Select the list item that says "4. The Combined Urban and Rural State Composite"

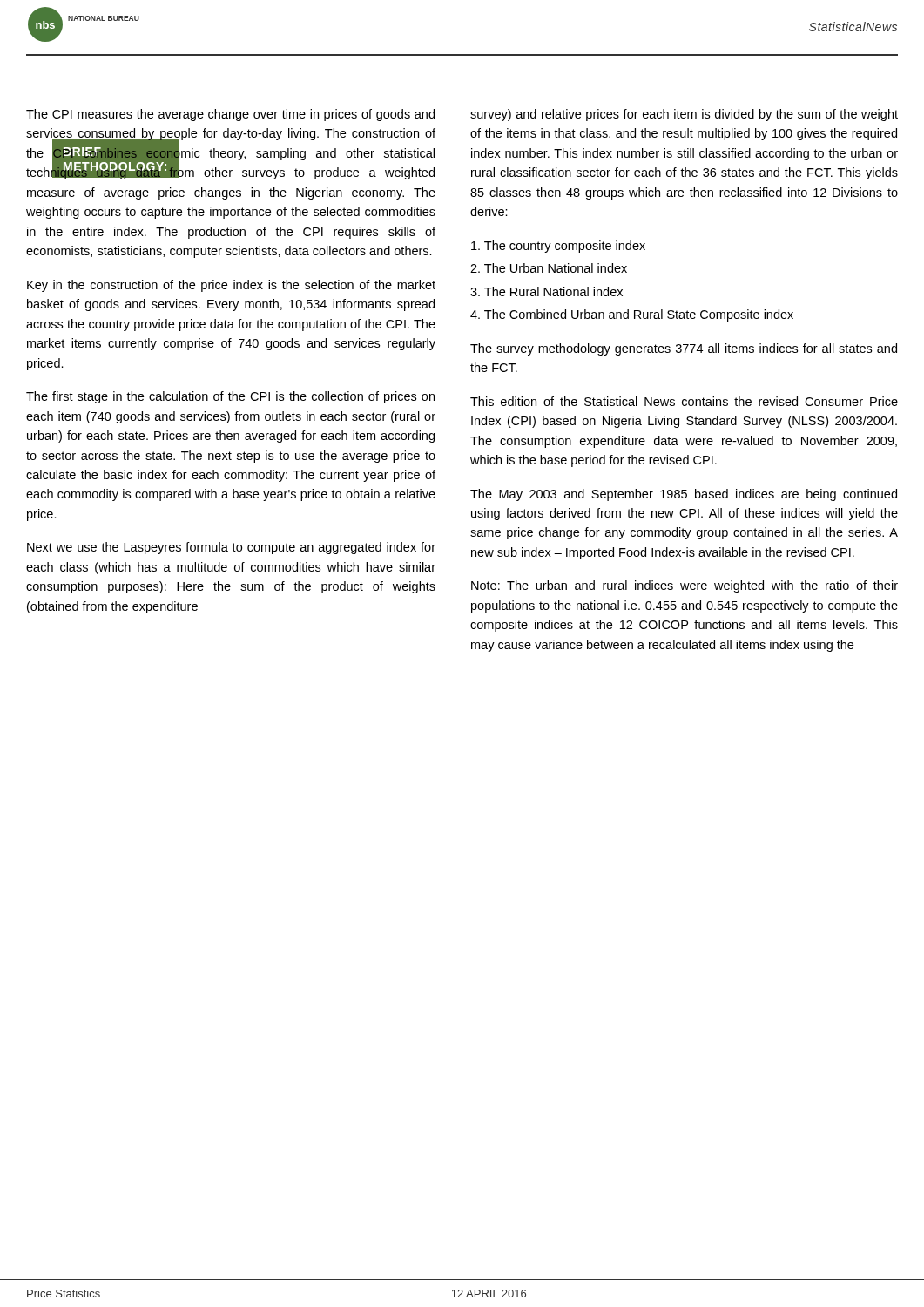click(632, 315)
